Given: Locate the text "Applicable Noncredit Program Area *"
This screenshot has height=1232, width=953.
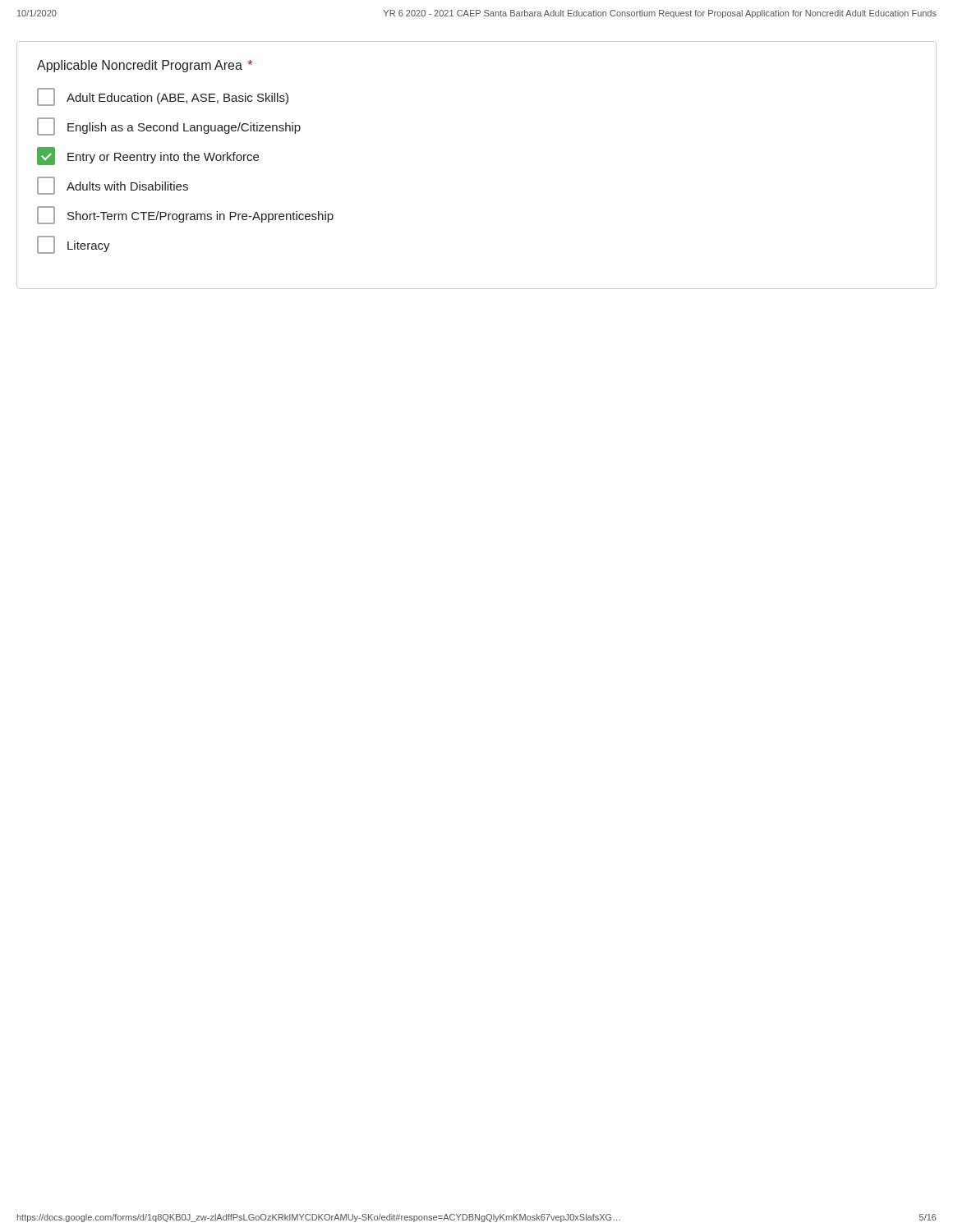Looking at the screenshot, I should tap(145, 65).
